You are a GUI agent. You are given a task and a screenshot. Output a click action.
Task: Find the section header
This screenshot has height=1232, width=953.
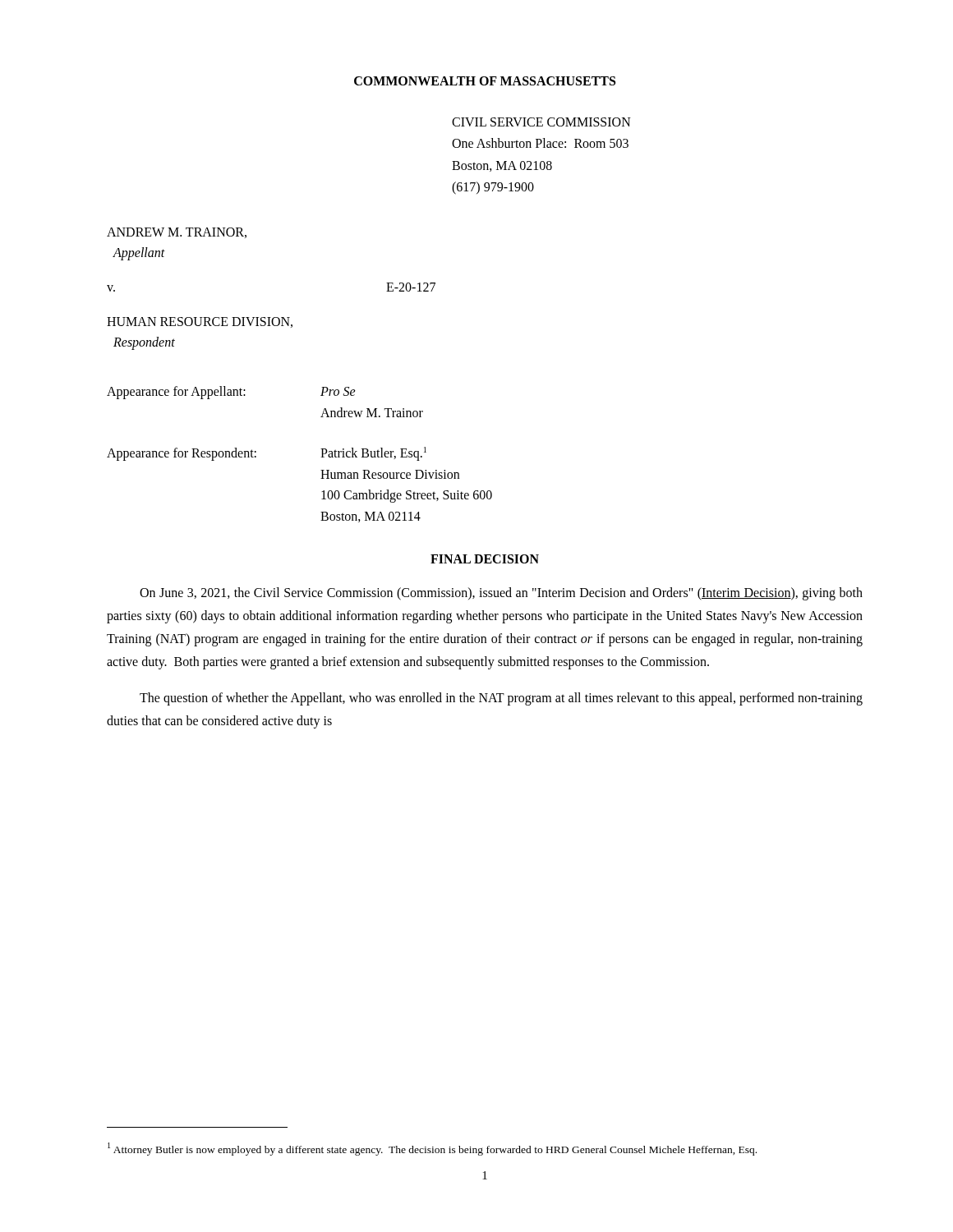pos(485,559)
